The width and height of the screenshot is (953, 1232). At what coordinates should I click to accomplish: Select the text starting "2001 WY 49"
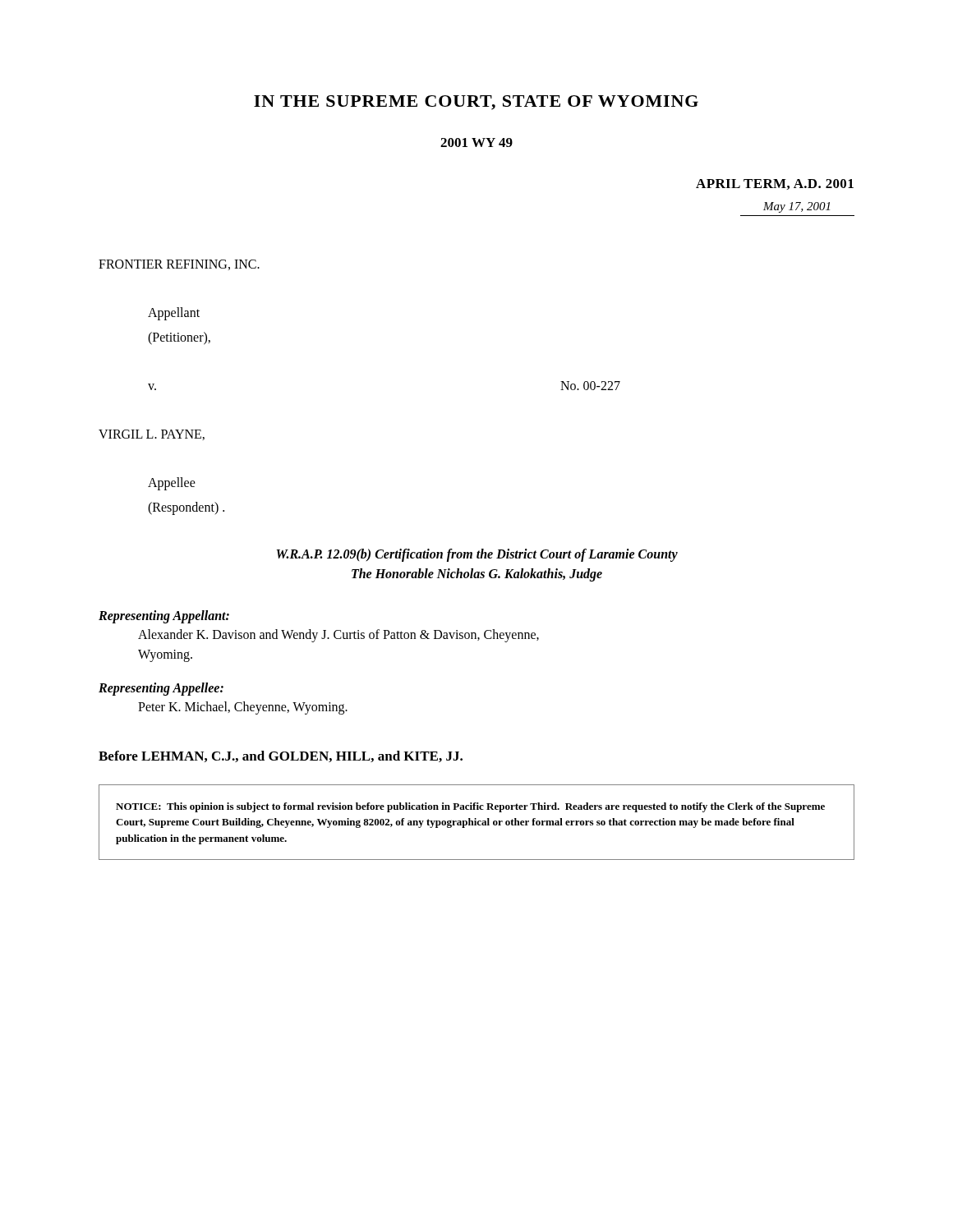click(476, 142)
